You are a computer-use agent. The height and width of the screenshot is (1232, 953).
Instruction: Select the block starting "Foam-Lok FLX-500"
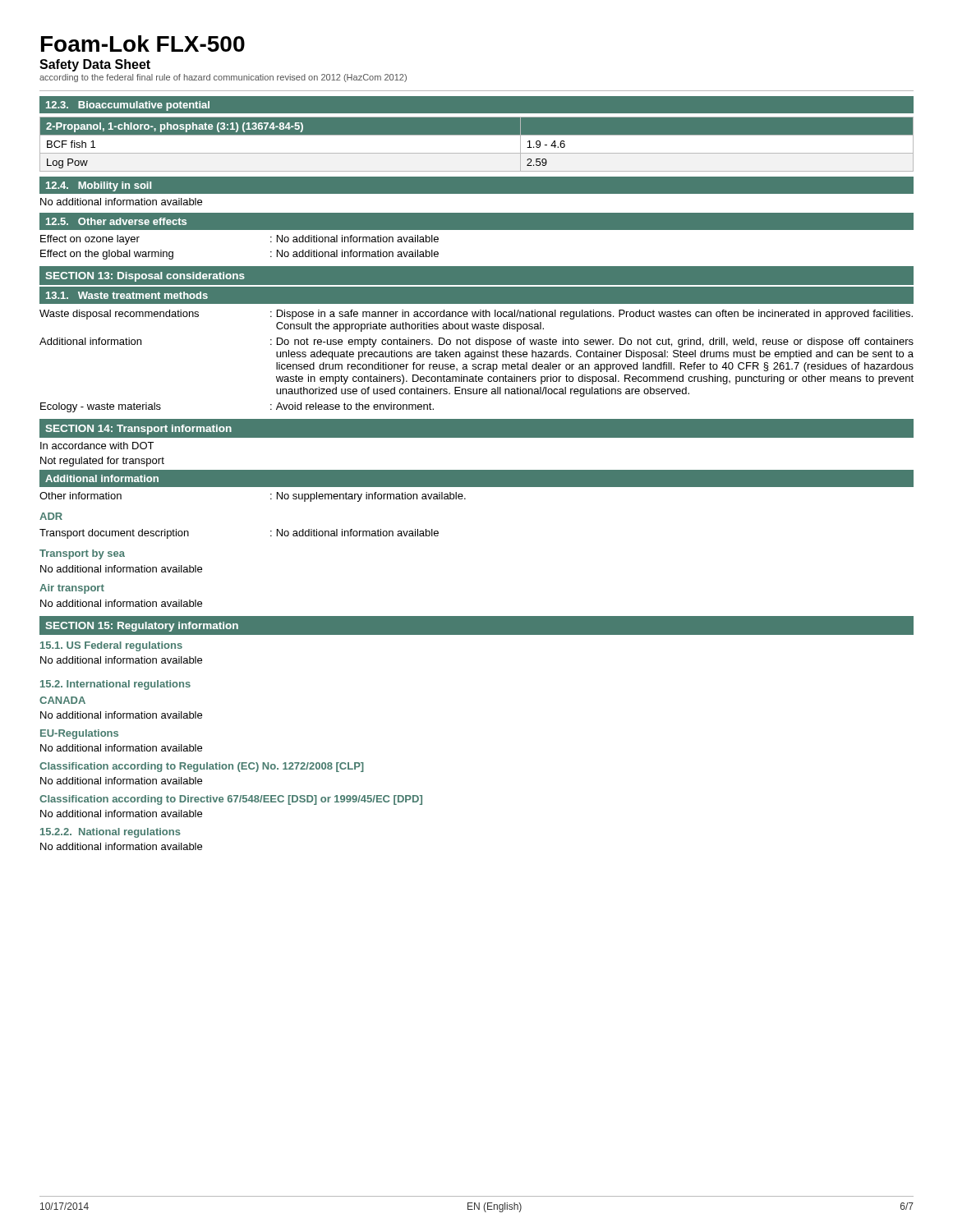(x=142, y=44)
